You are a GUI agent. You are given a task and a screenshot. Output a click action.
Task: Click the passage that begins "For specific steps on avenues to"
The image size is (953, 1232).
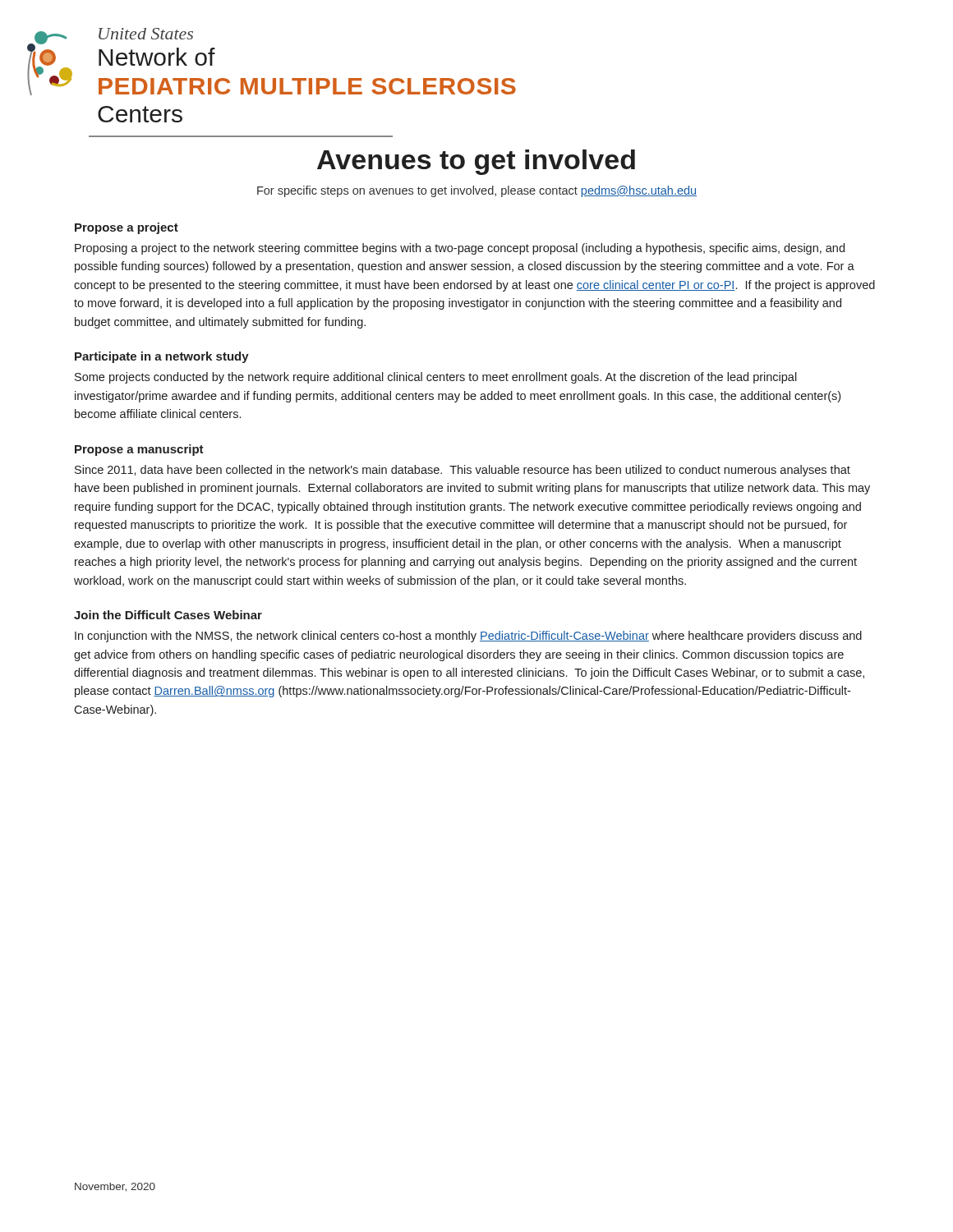(x=476, y=191)
